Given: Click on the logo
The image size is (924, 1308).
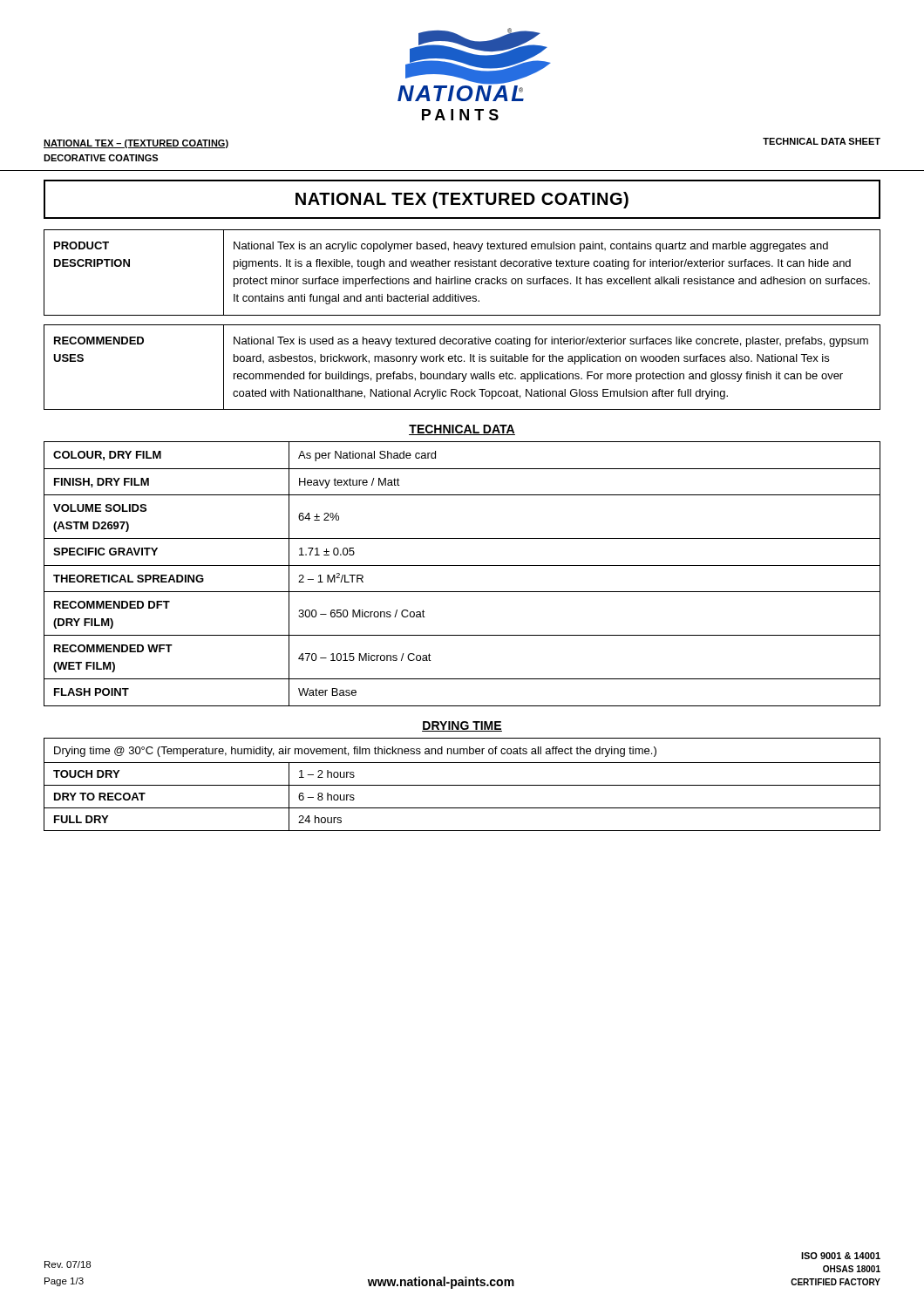Looking at the screenshot, I should pos(462,68).
